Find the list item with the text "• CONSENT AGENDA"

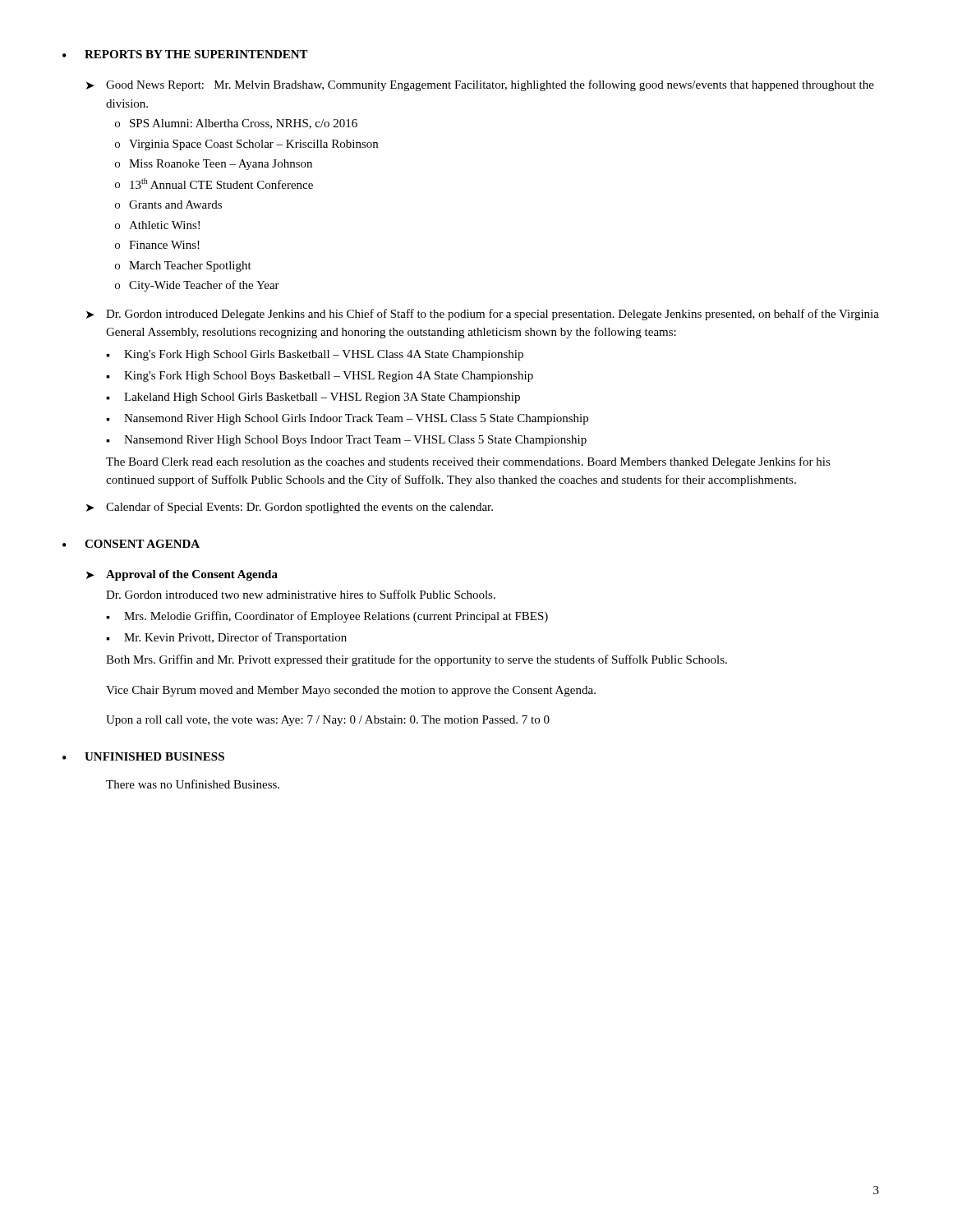pyautogui.click(x=131, y=544)
